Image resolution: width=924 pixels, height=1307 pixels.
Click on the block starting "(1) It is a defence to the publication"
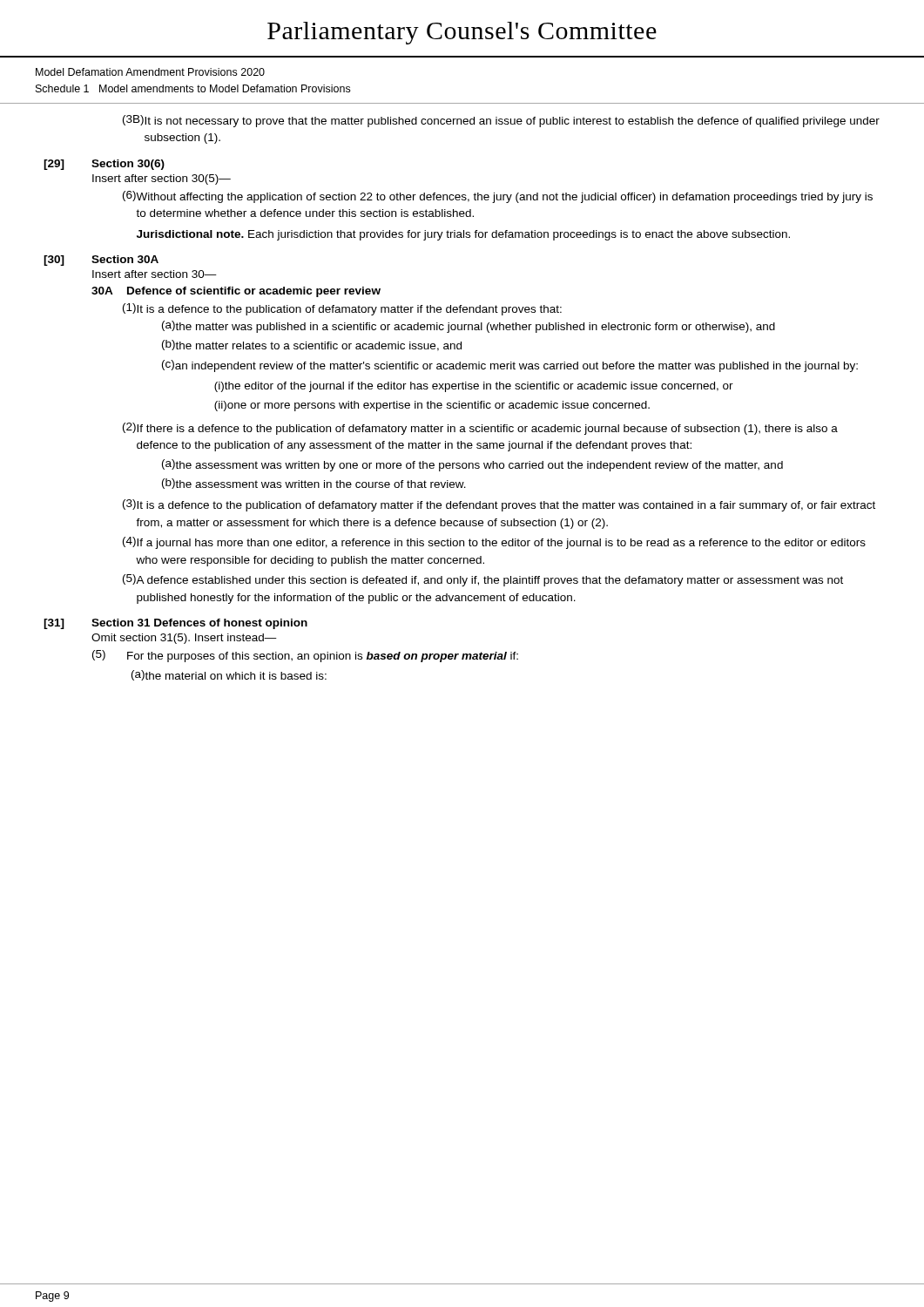[462, 359]
